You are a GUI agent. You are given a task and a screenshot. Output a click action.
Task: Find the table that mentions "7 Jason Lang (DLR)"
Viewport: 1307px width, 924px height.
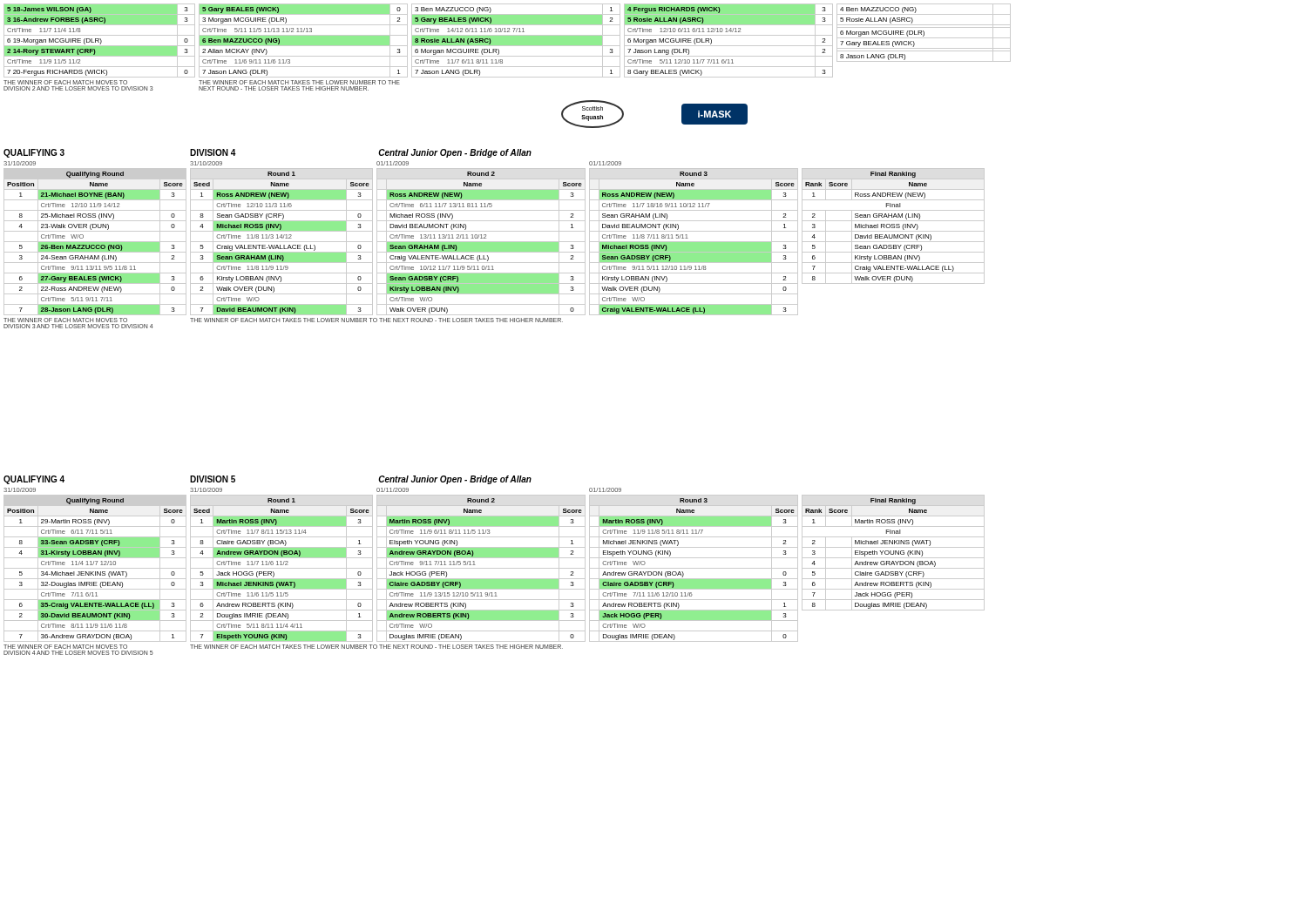728,47
